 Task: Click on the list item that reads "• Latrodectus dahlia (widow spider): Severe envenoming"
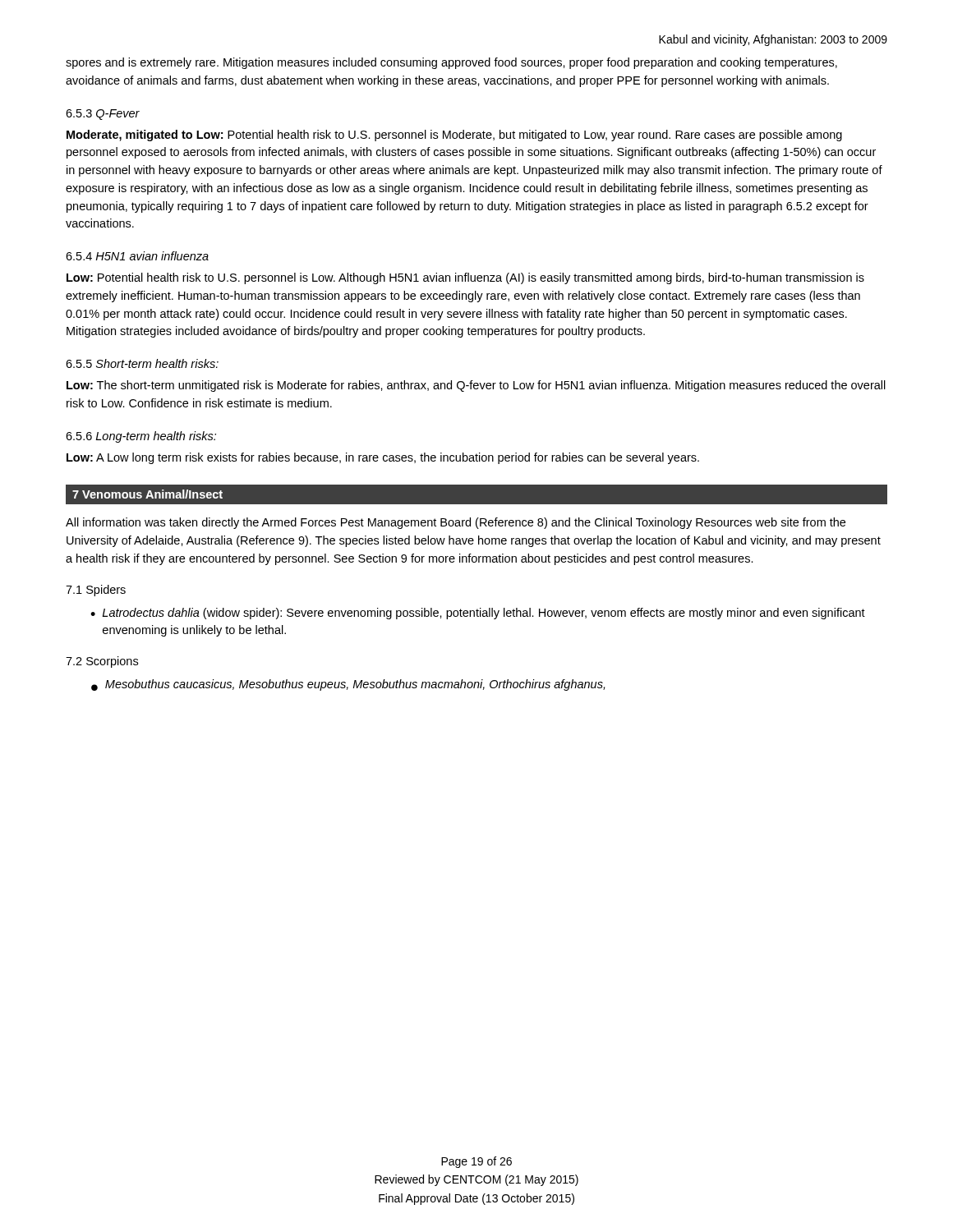489,622
